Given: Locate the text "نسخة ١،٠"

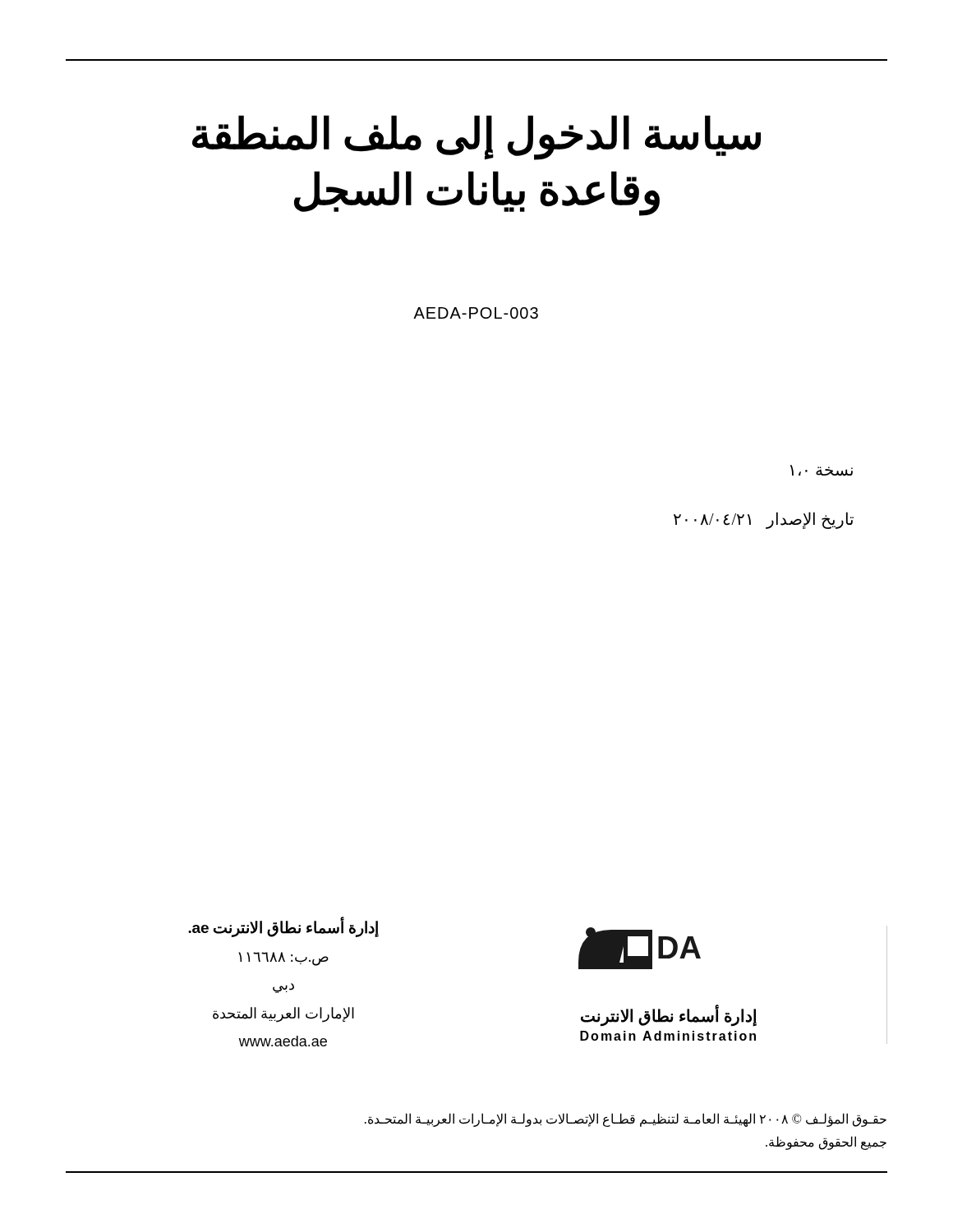Looking at the screenshot, I should tap(821, 470).
